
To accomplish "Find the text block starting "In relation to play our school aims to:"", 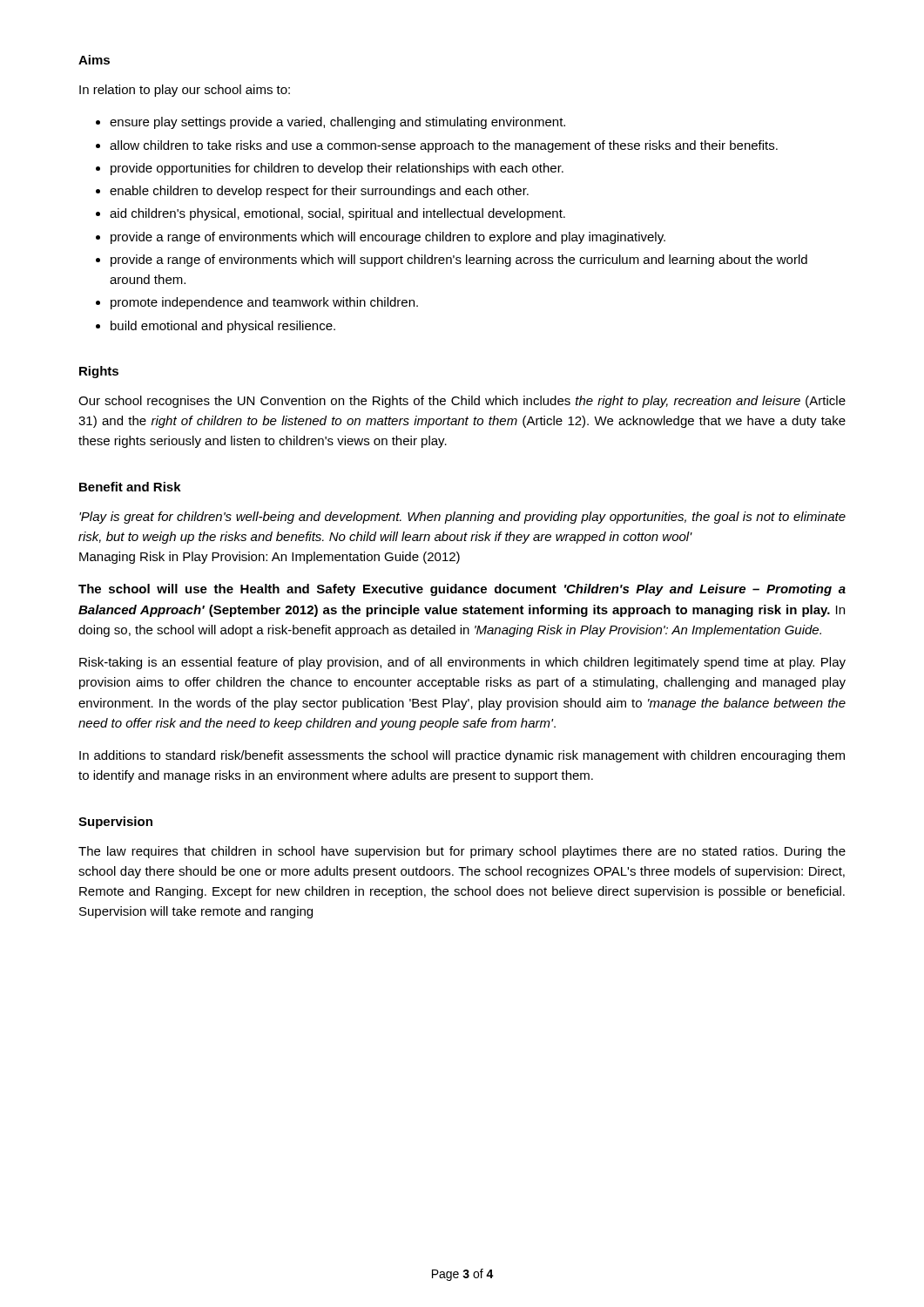I will (x=185, y=89).
